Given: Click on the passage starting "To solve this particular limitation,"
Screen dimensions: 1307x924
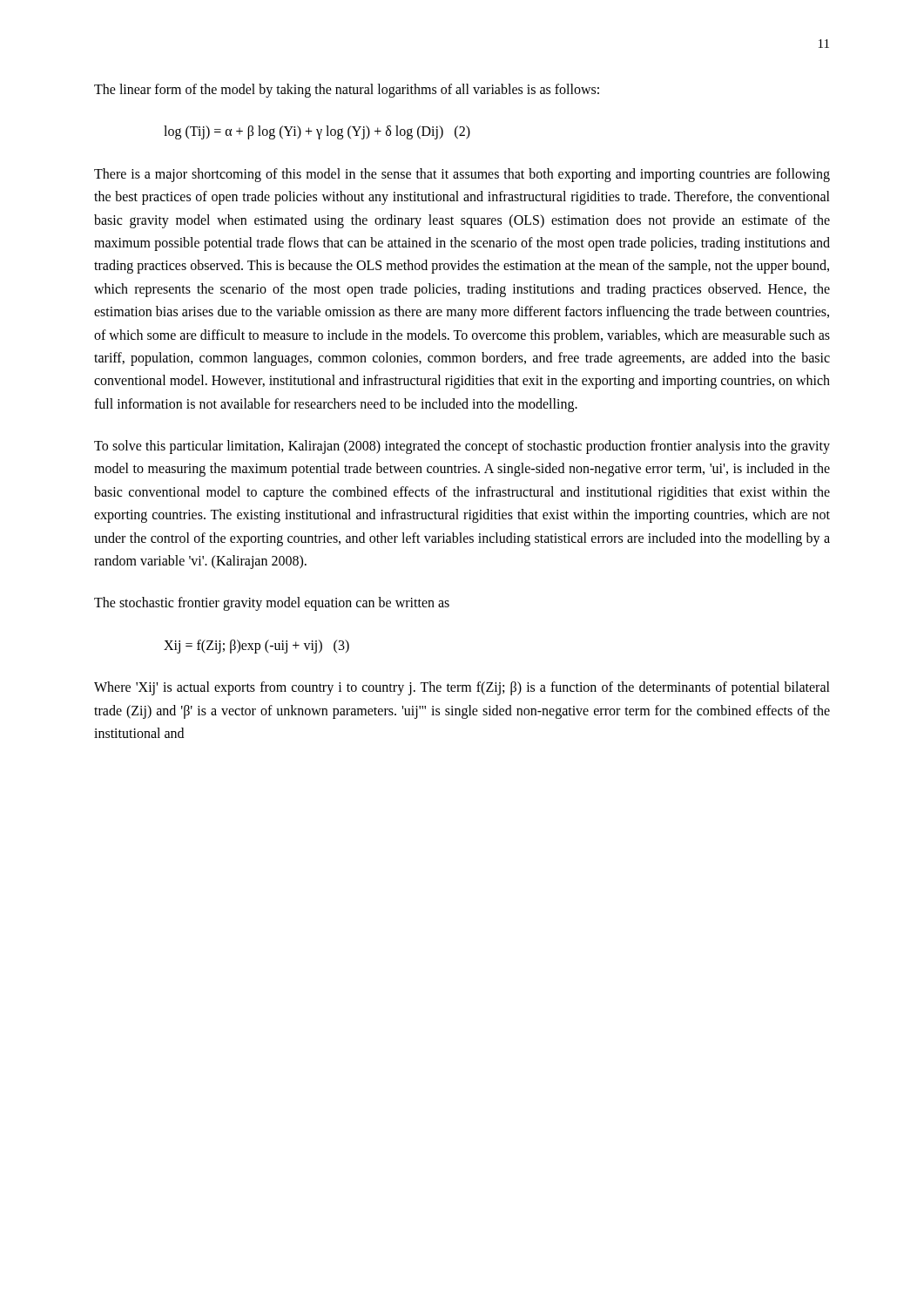Looking at the screenshot, I should 462,503.
